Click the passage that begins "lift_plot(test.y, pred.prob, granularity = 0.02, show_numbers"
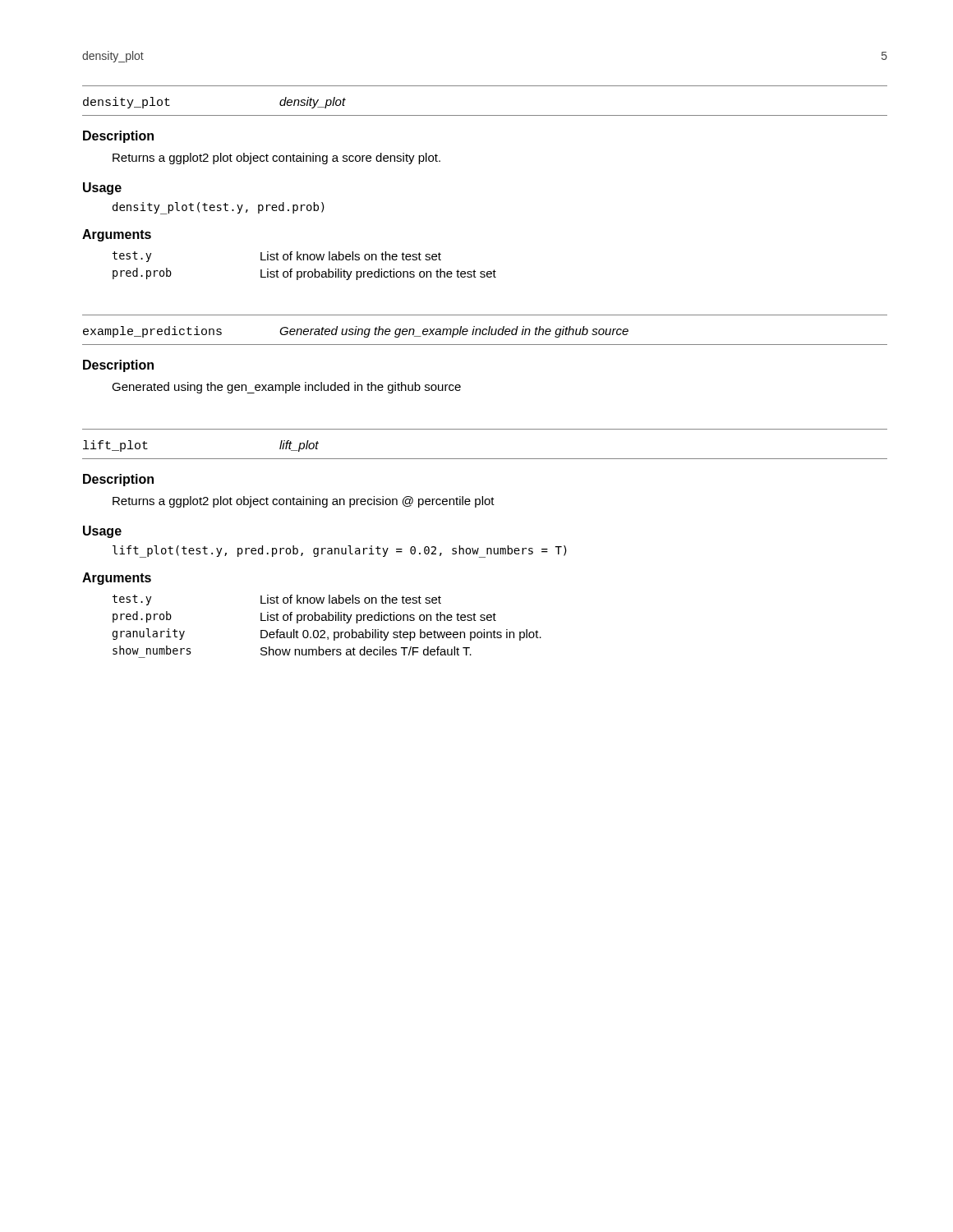Image resolution: width=953 pixels, height=1232 pixels. [x=340, y=550]
